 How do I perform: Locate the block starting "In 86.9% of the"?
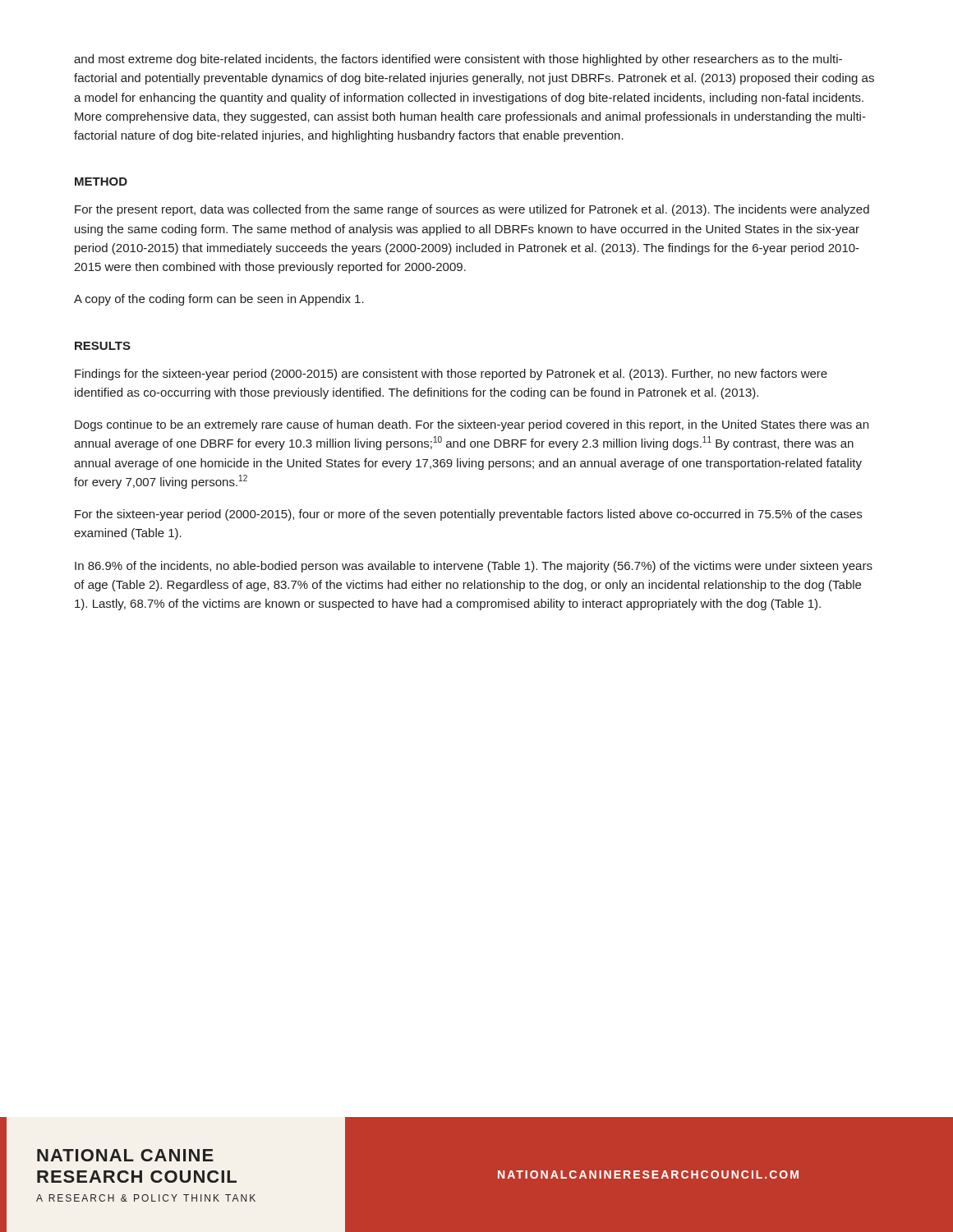pos(473,584)
